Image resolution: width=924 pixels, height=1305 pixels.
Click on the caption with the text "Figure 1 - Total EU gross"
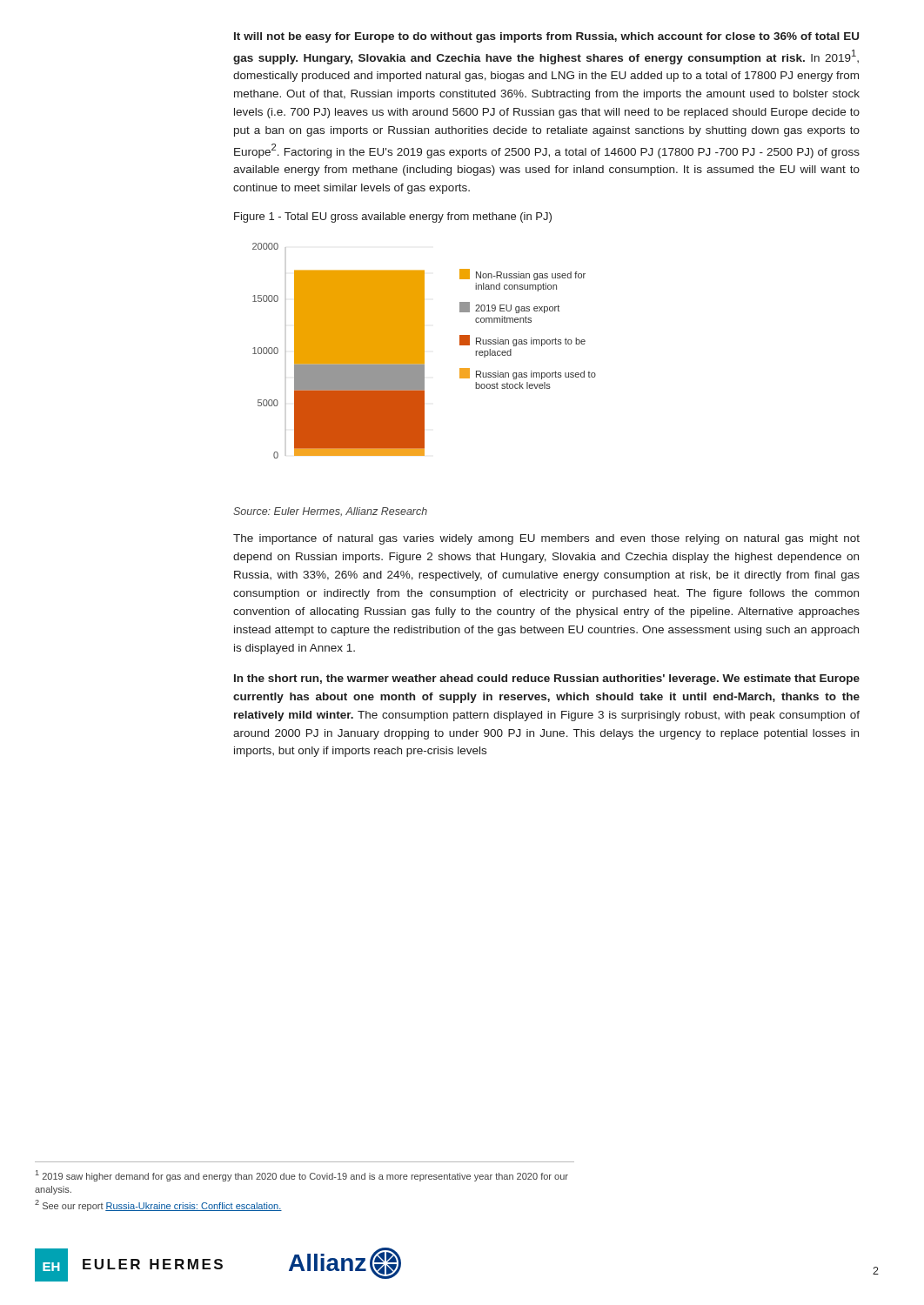click(x=393, y=216)
